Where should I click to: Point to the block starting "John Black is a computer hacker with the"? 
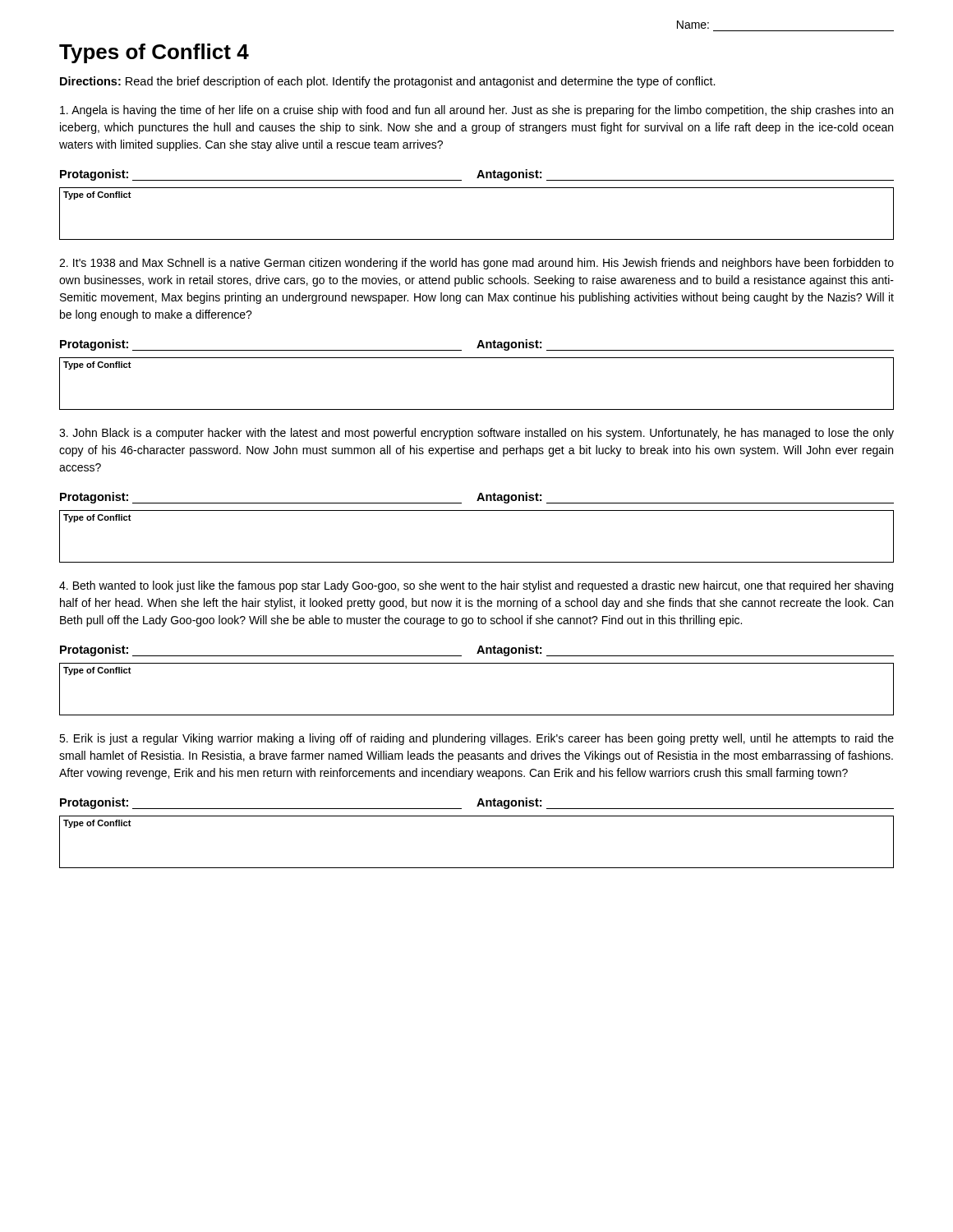(x=476, y=450)
